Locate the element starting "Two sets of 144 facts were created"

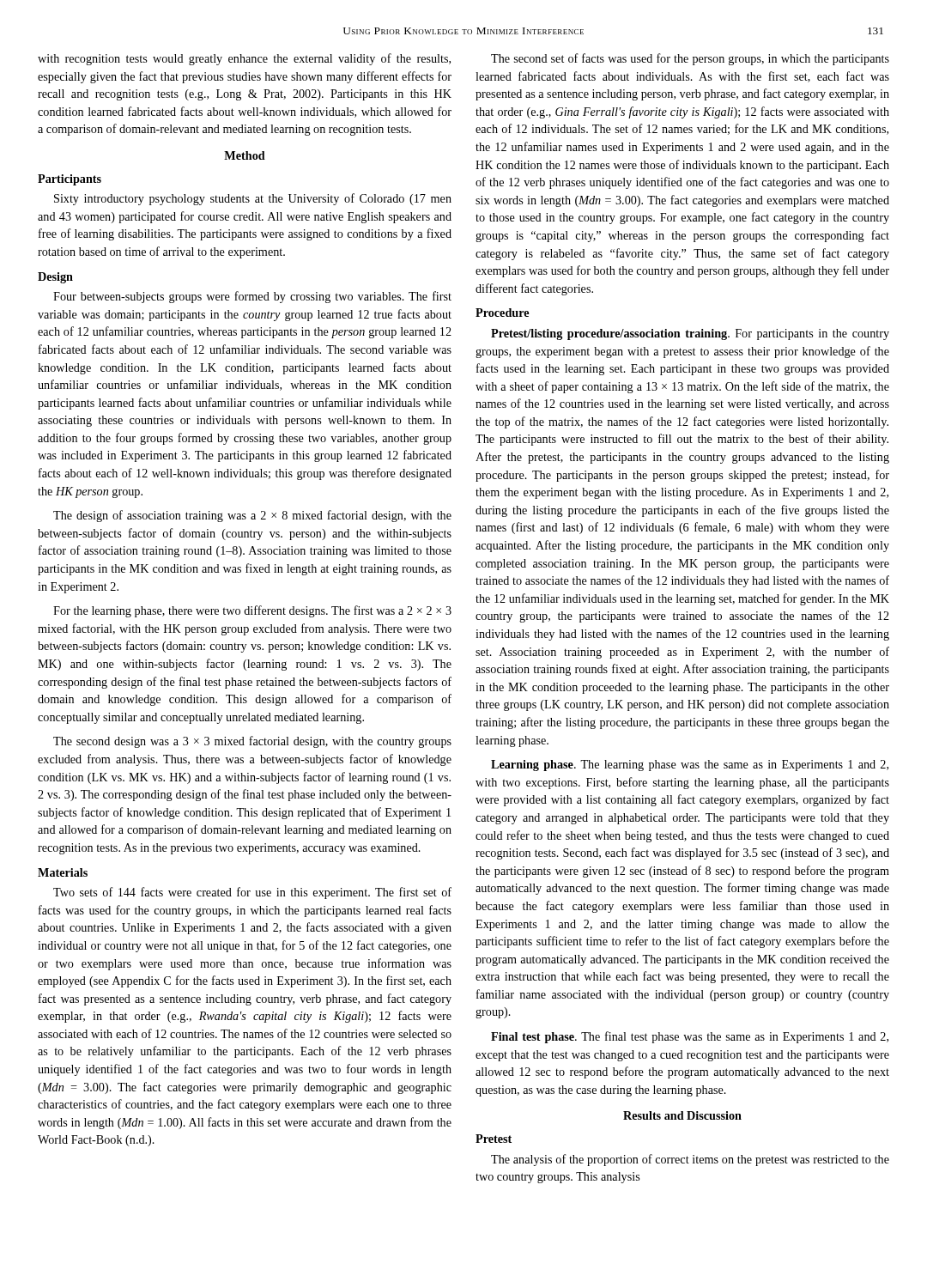click(245, 1016)
